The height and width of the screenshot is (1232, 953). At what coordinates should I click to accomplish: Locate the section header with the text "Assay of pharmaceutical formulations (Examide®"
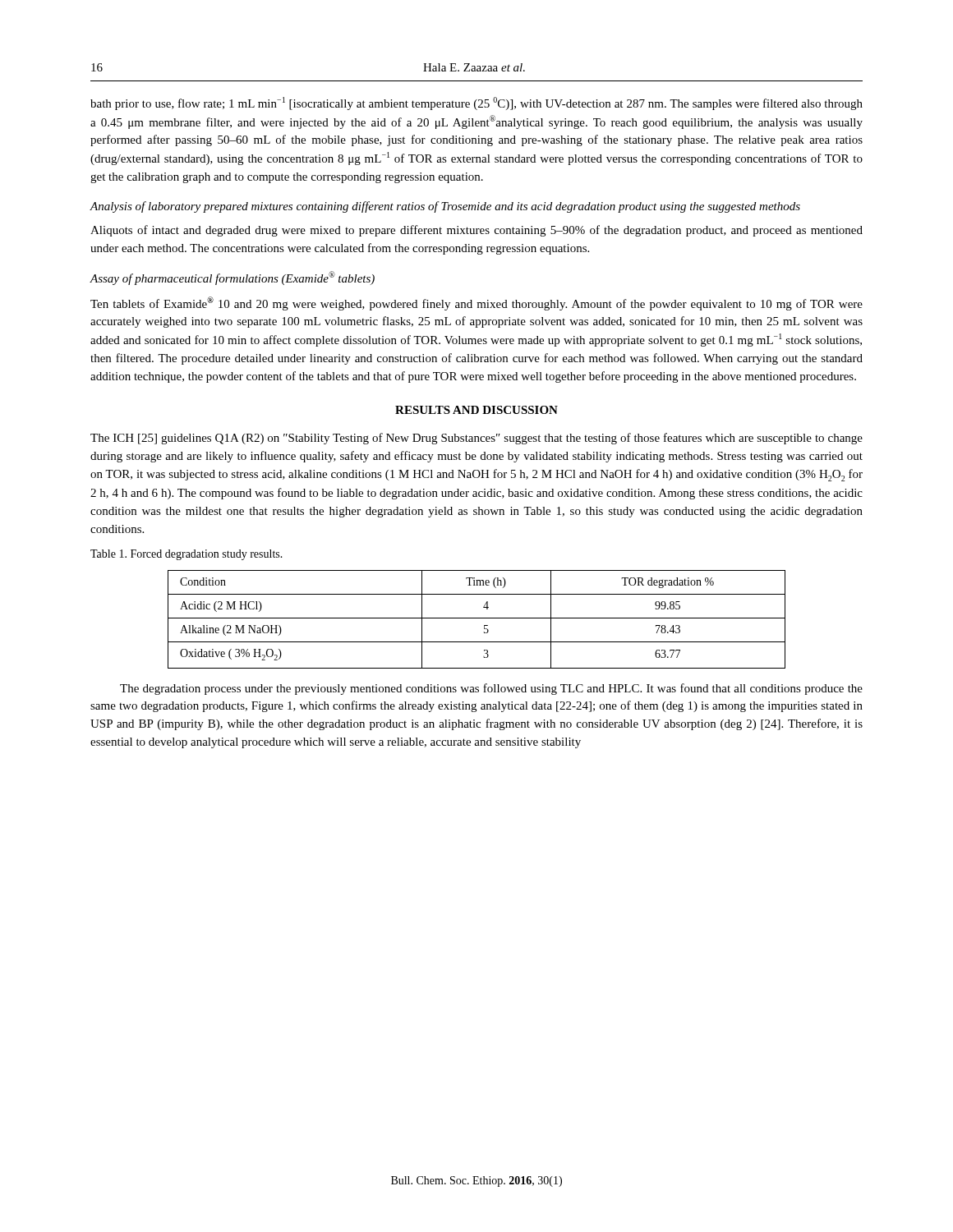tap(232, 278)
